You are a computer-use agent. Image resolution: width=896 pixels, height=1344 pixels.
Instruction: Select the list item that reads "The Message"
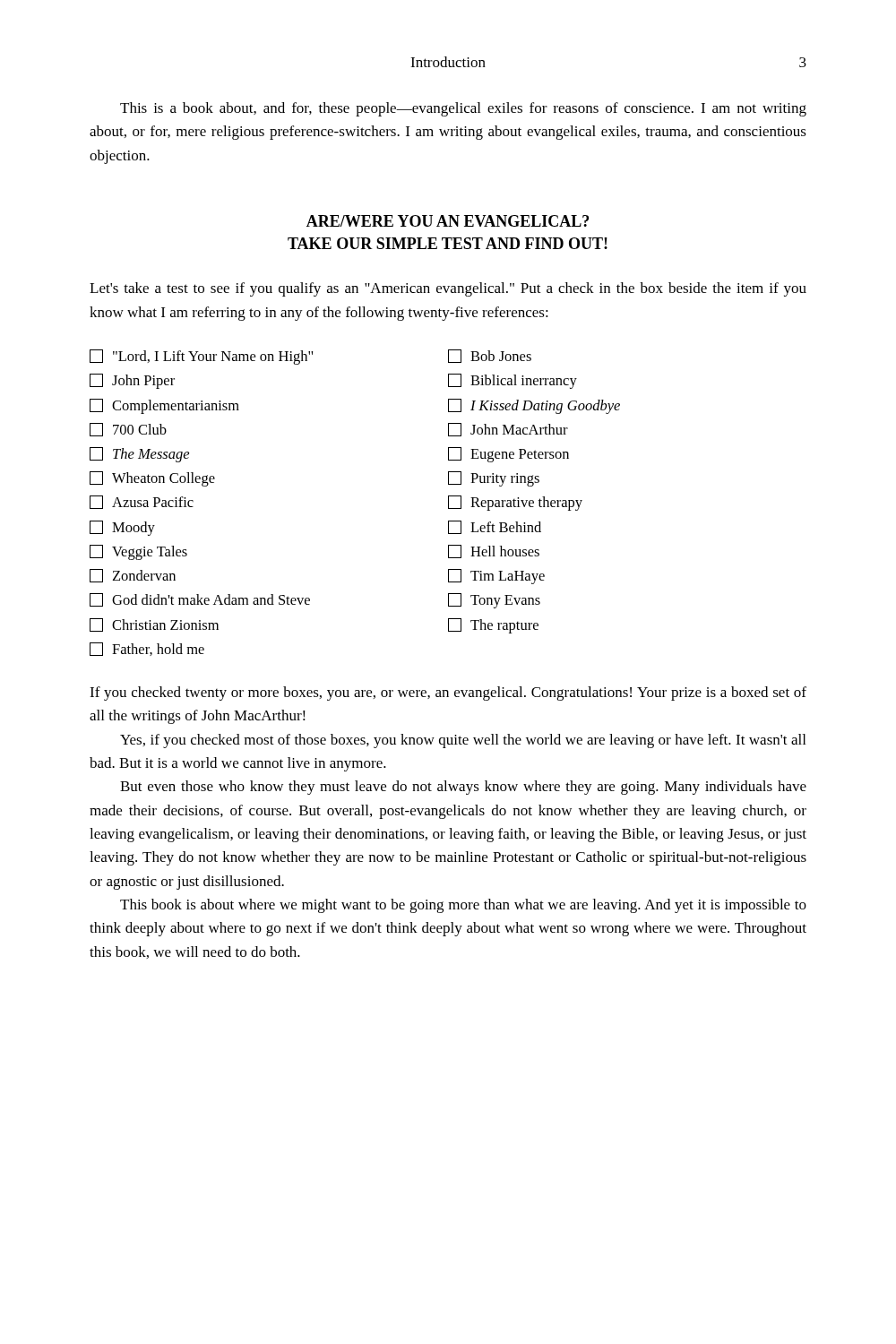pyautogui.click(x=140, y=454)
